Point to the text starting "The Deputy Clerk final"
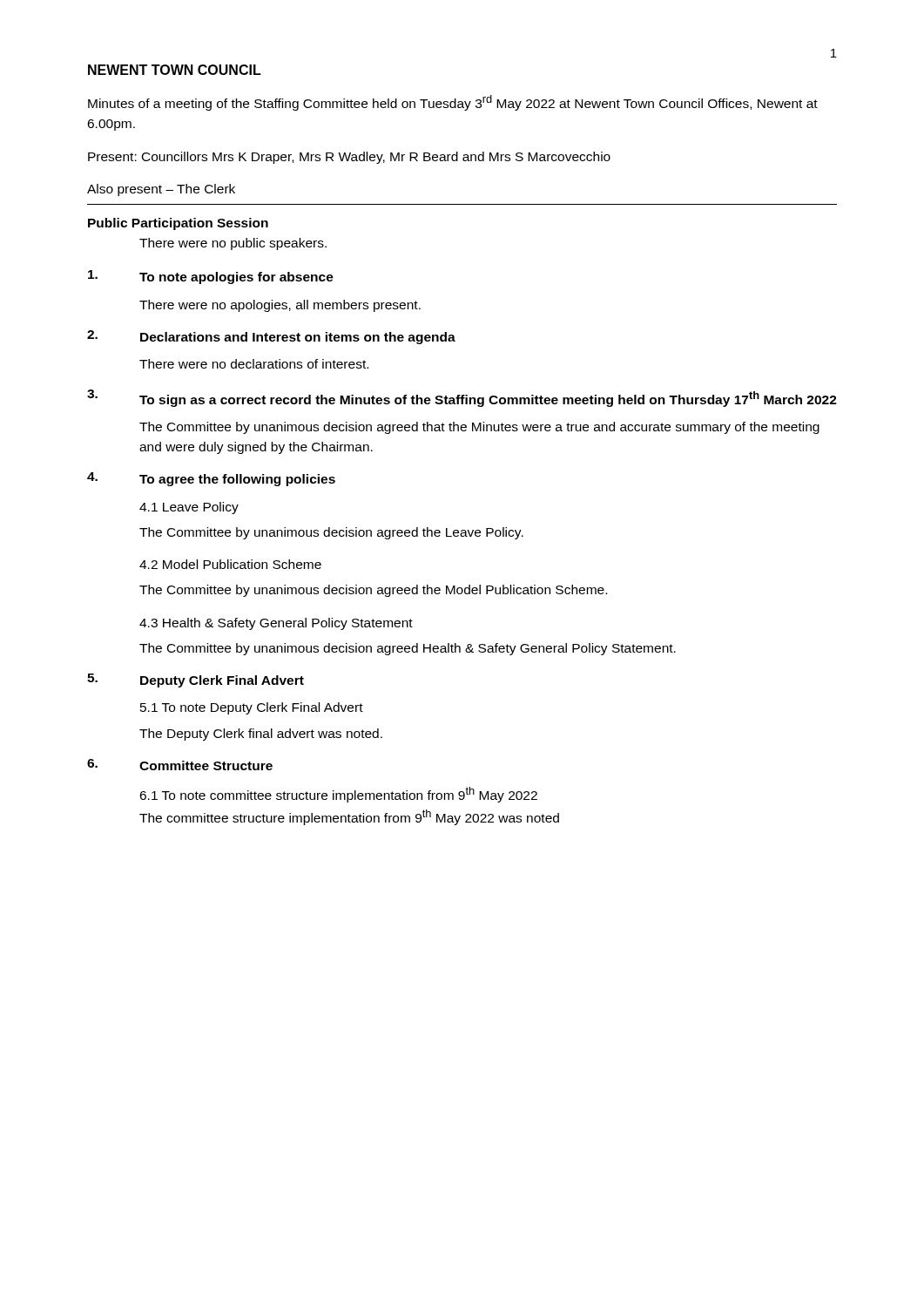This screenshot has width=924, height=1307. point(261,733)
